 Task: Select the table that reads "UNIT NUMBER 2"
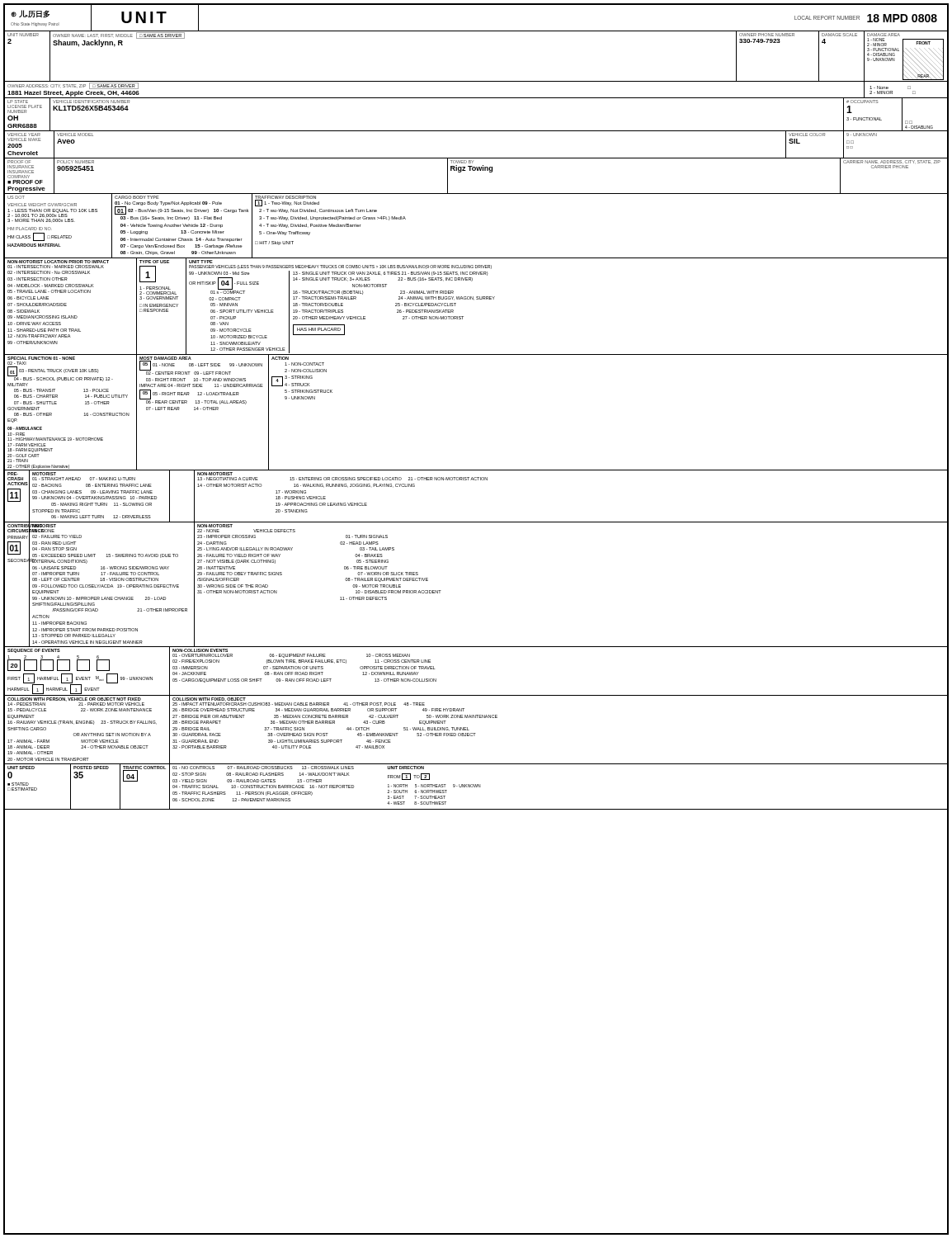[476, 57]
